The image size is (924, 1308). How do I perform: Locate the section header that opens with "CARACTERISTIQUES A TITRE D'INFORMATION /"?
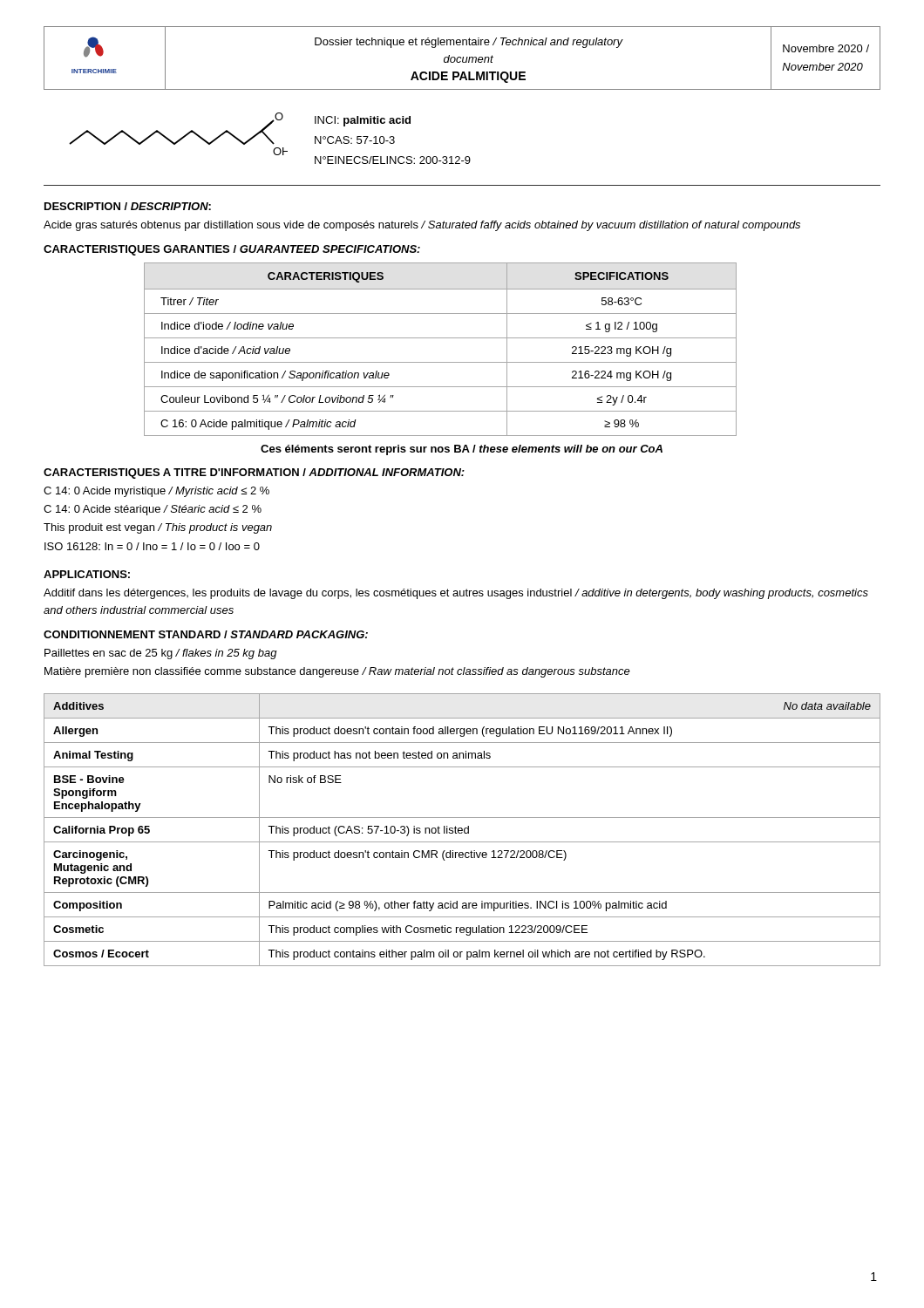point(254,472)
